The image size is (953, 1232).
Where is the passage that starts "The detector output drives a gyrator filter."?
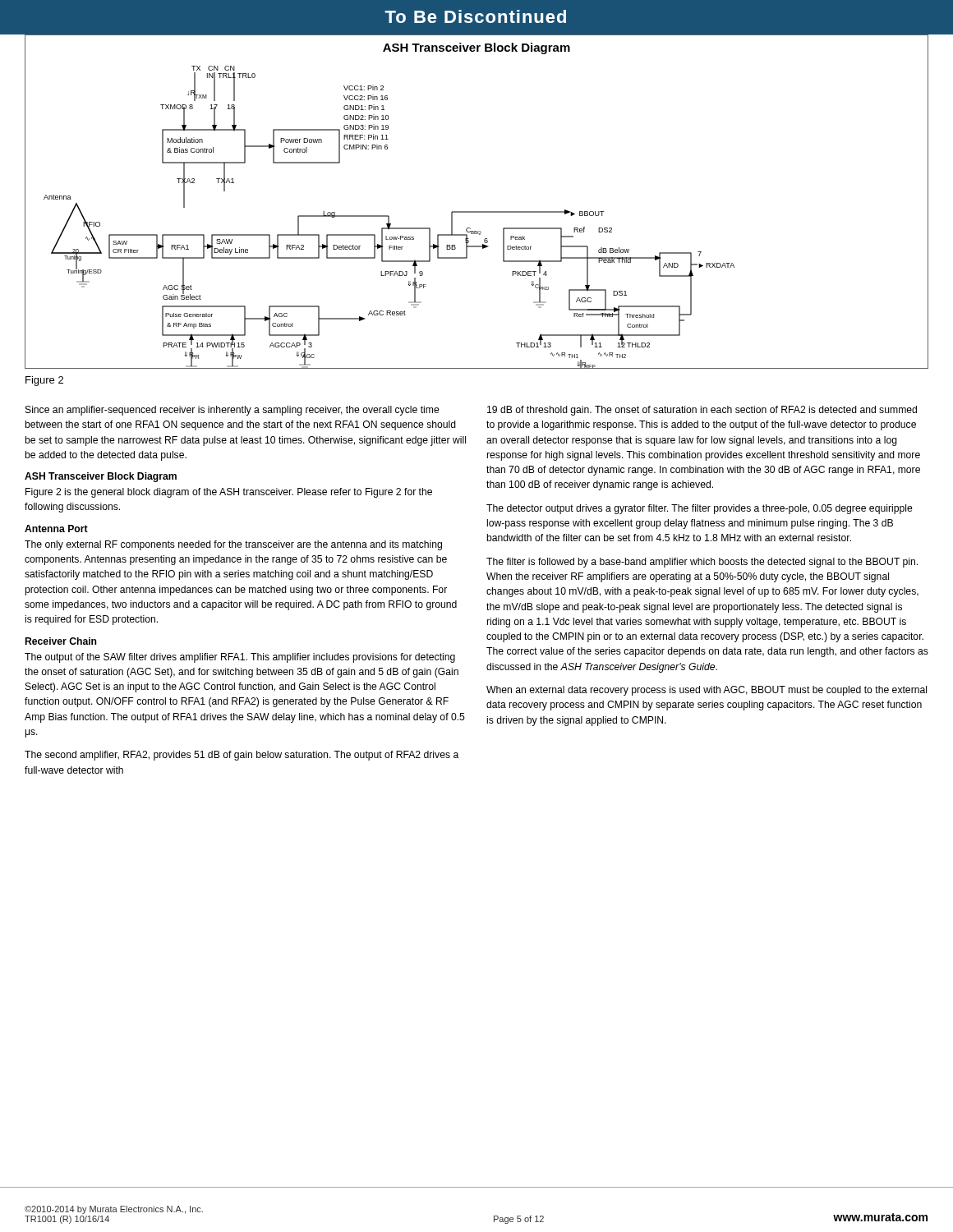click(699, 523)
